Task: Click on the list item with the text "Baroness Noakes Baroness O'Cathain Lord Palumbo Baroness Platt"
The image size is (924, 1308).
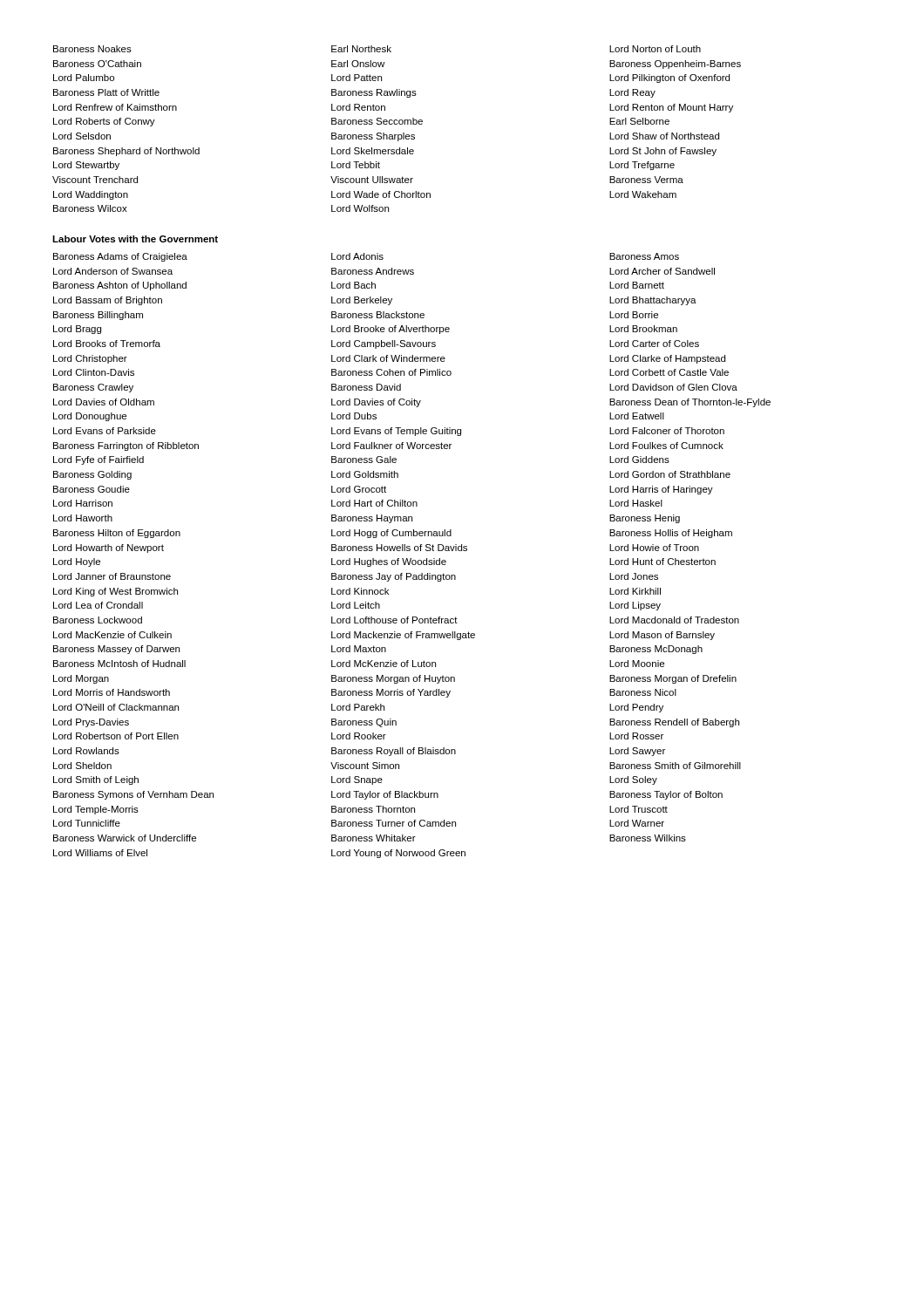Action: [377, 49]
